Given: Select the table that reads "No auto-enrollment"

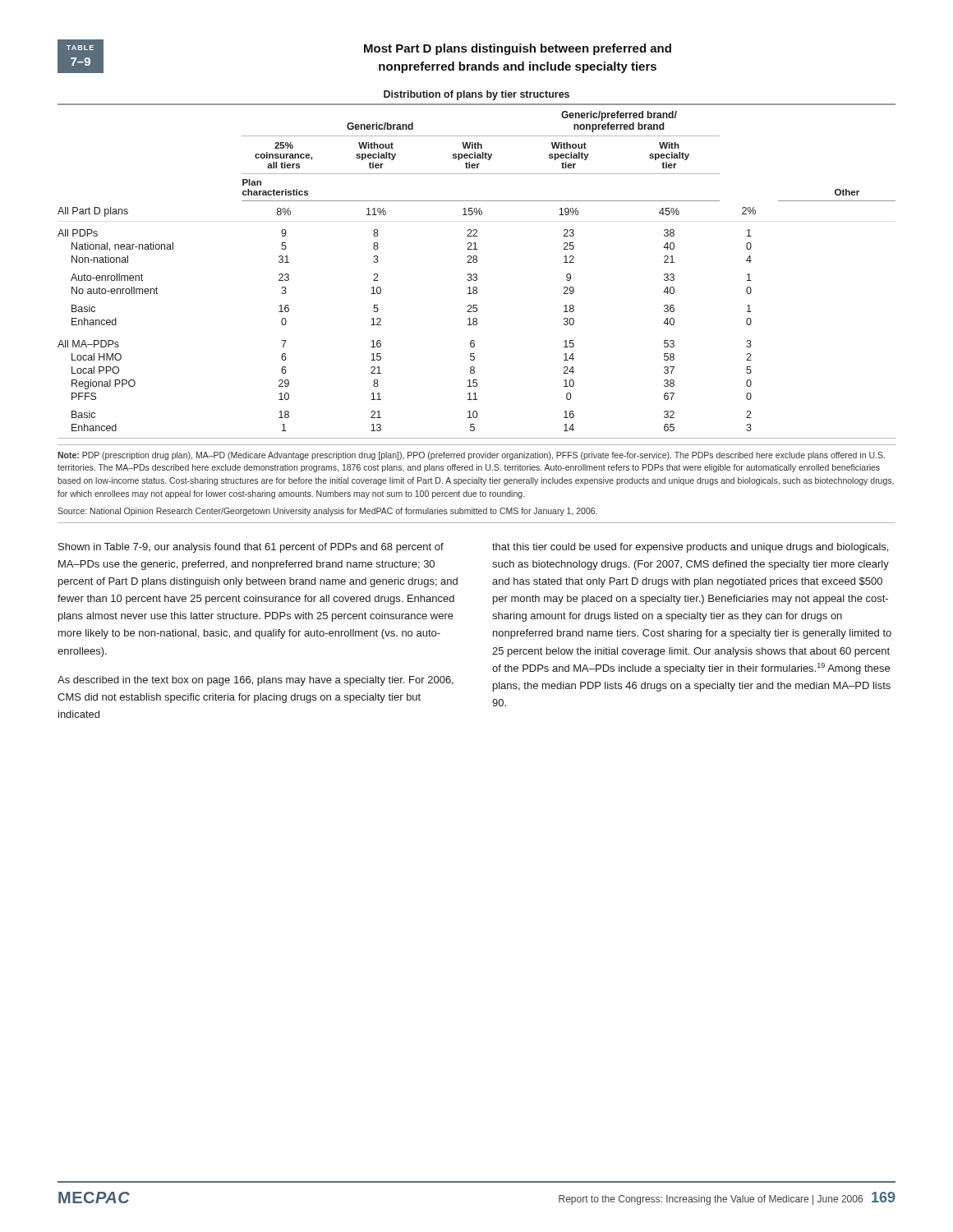Looking at the screenshot, I should 476,306.
